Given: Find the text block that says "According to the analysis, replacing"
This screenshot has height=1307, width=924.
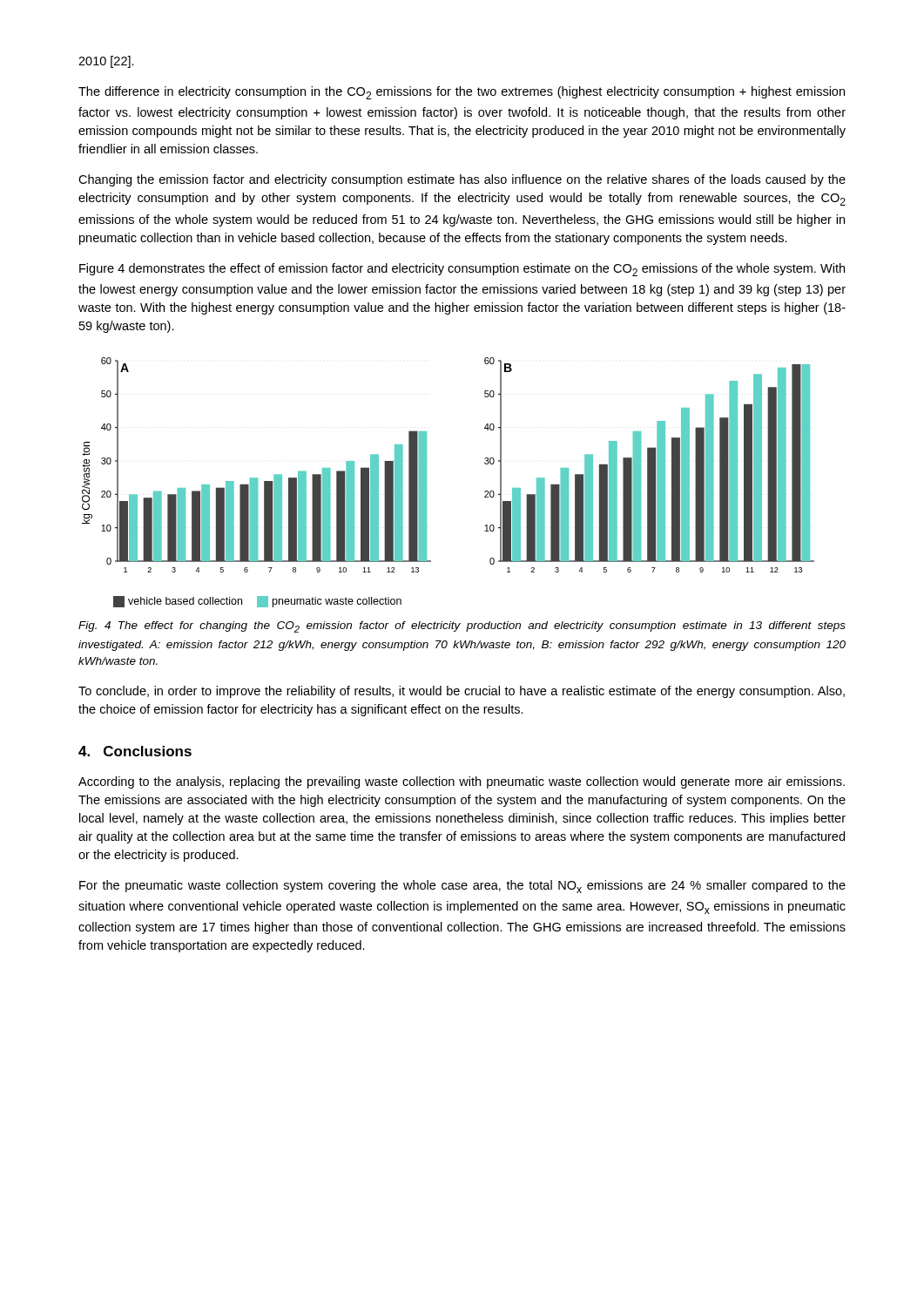Looking at the screenshot, I should pos(462,818).
